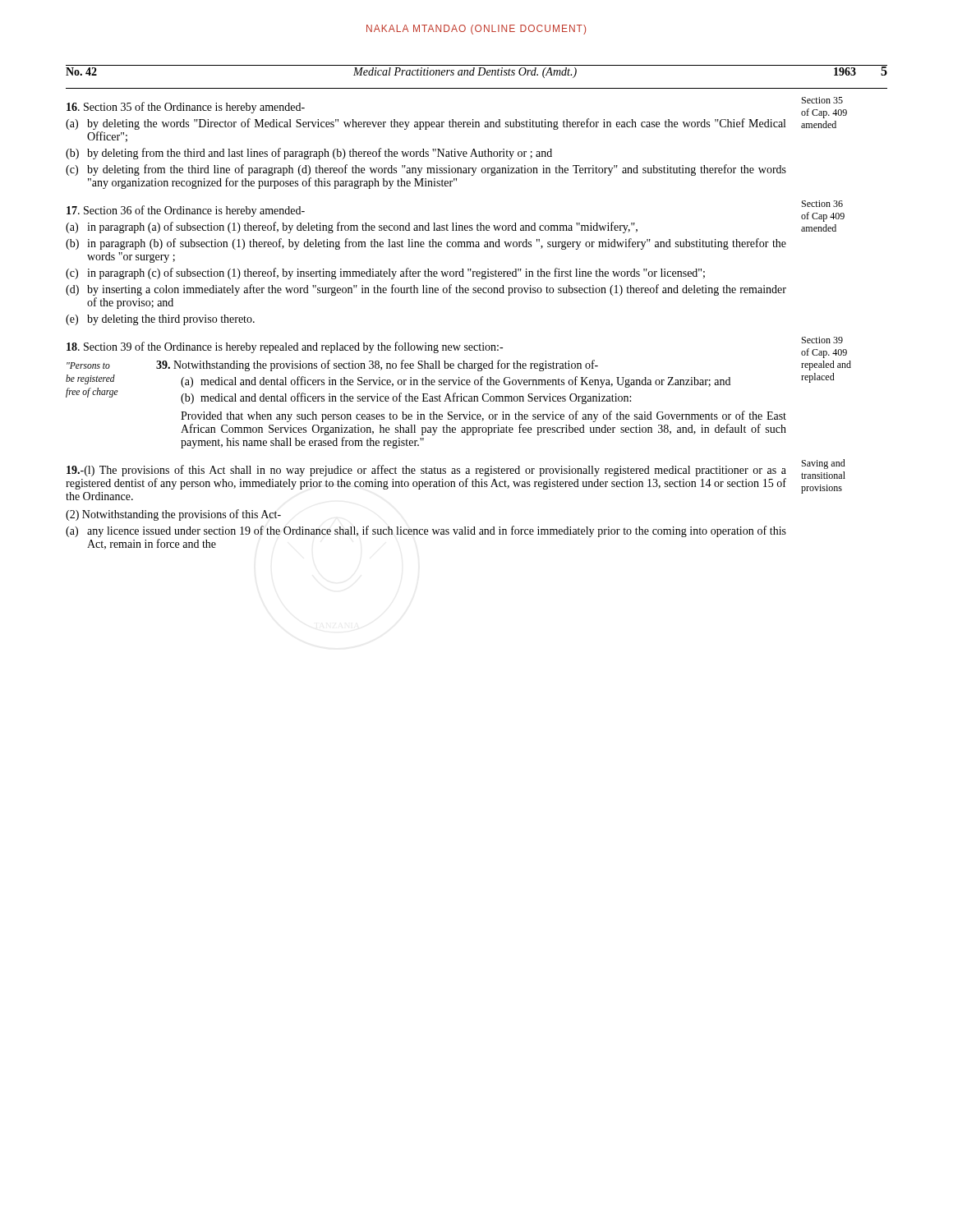Select the passage starting "Saving andtransitionalprovisions"
The width and height of the screenshot is (953, 1232).
pyautogui.click(x=823, y=476)
